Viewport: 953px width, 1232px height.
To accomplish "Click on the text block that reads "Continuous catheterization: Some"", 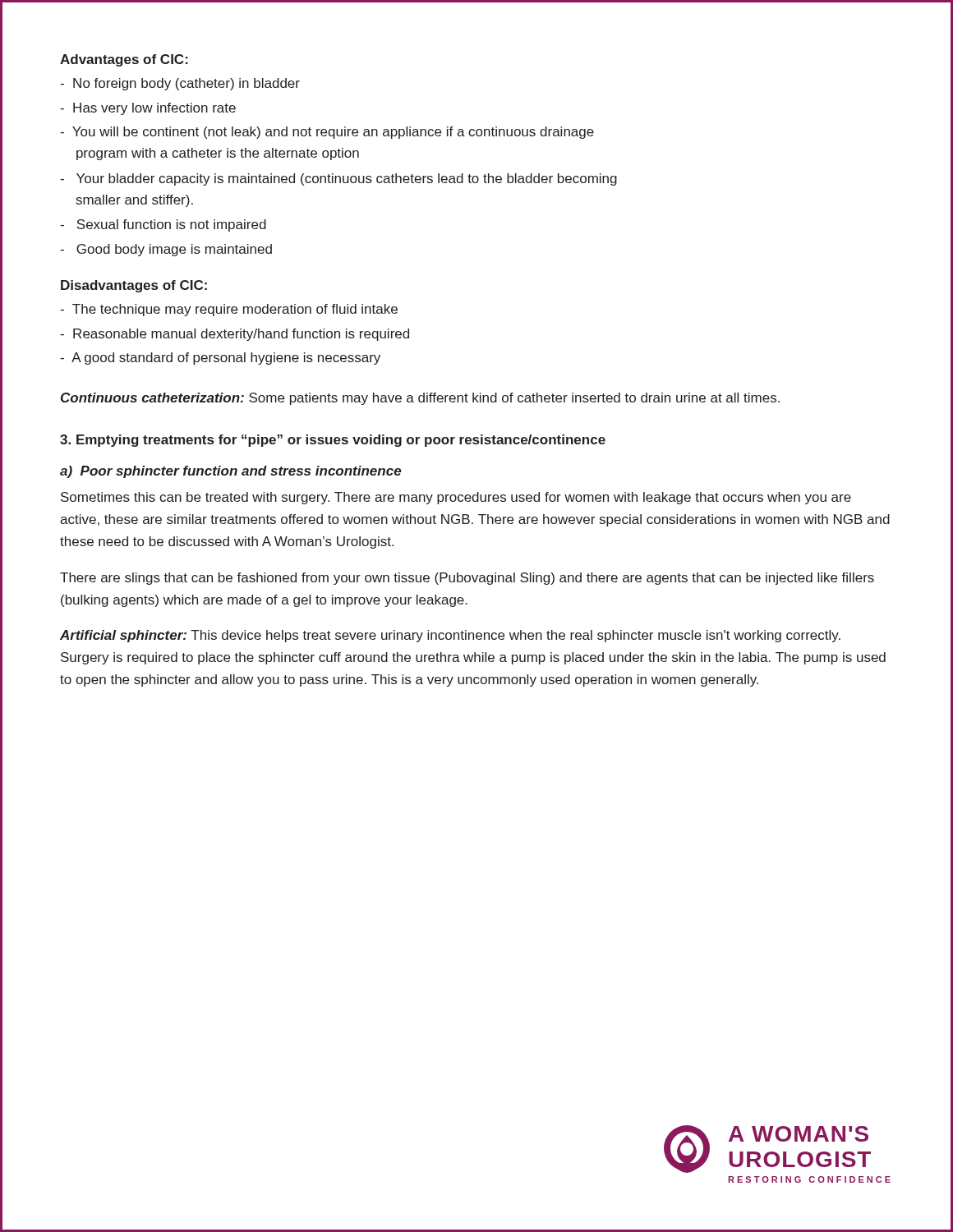I will pyautogui.click(x=420, y=398).
